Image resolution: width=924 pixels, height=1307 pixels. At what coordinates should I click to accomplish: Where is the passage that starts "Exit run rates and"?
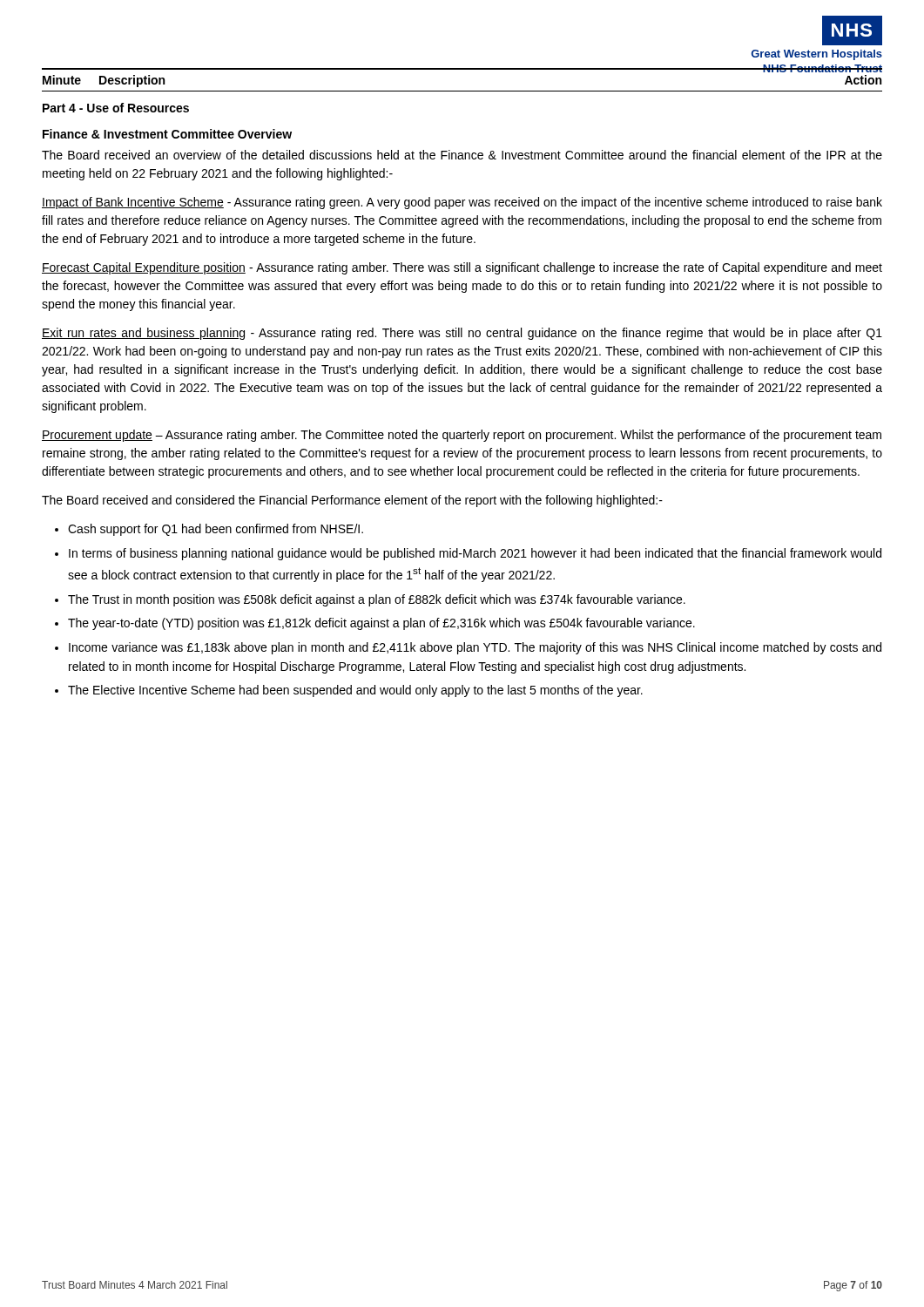[x=462, y=369]
